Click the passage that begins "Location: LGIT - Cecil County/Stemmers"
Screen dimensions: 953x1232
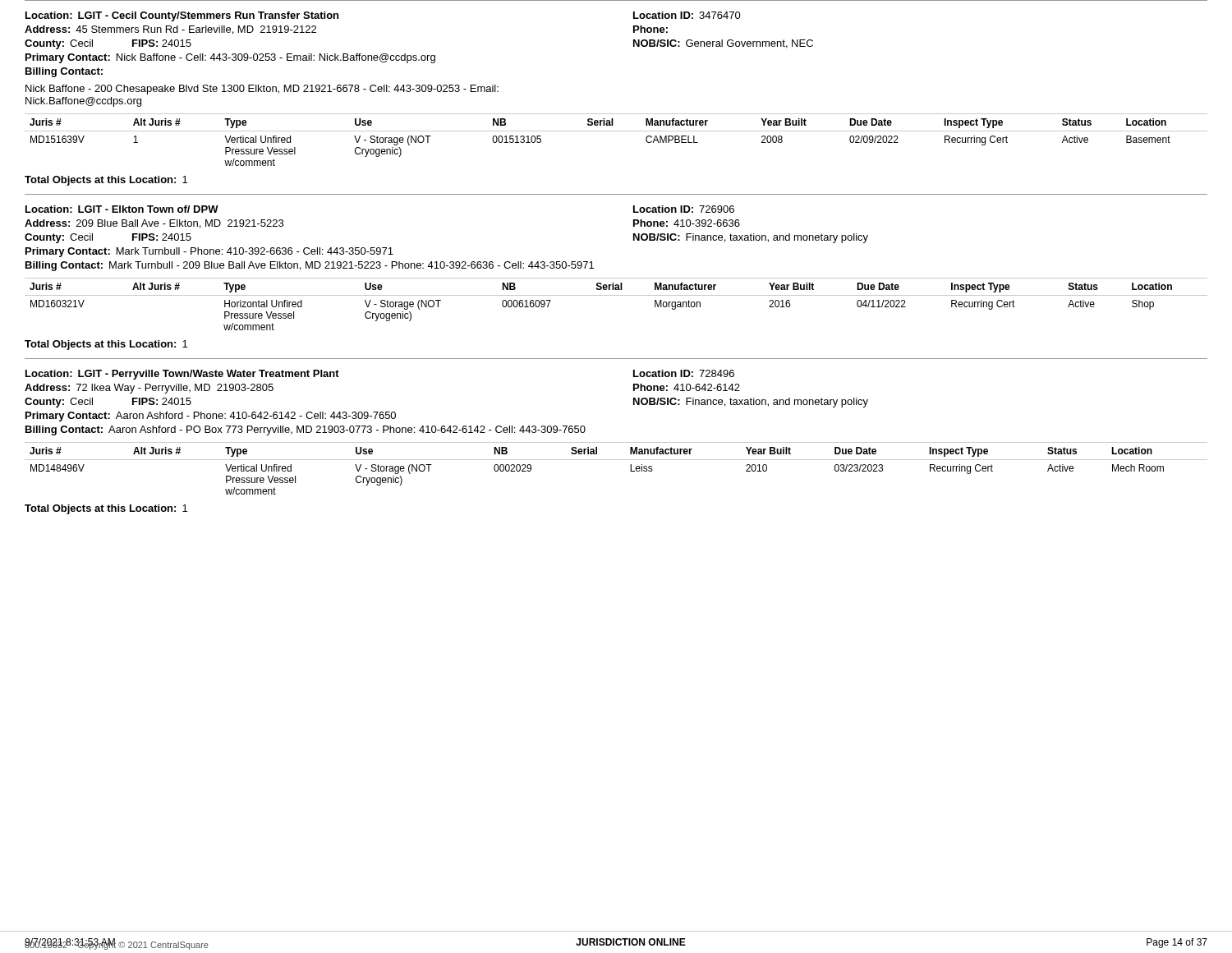[x=419, y=59]
